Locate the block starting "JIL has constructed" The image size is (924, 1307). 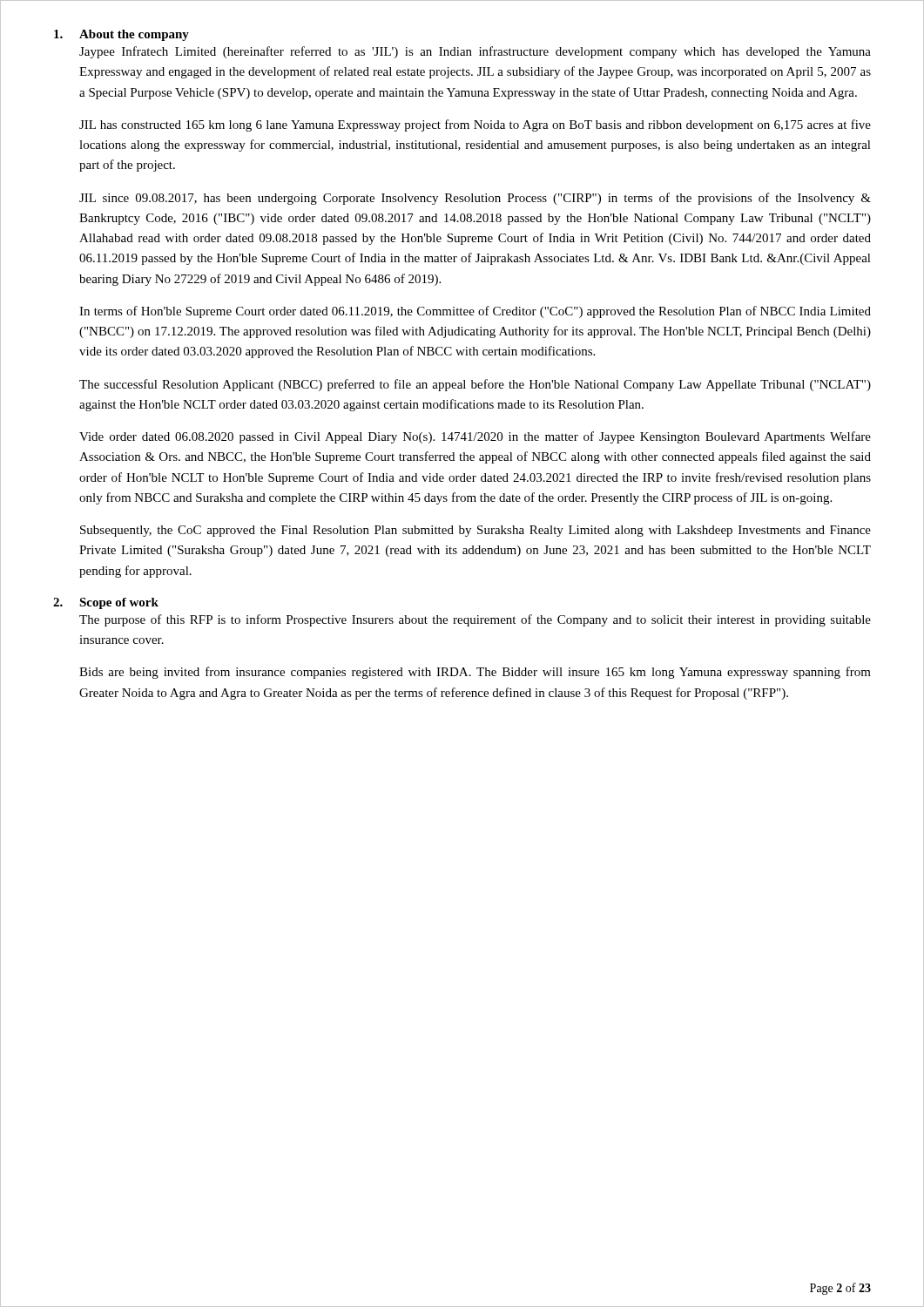point(475,145)
